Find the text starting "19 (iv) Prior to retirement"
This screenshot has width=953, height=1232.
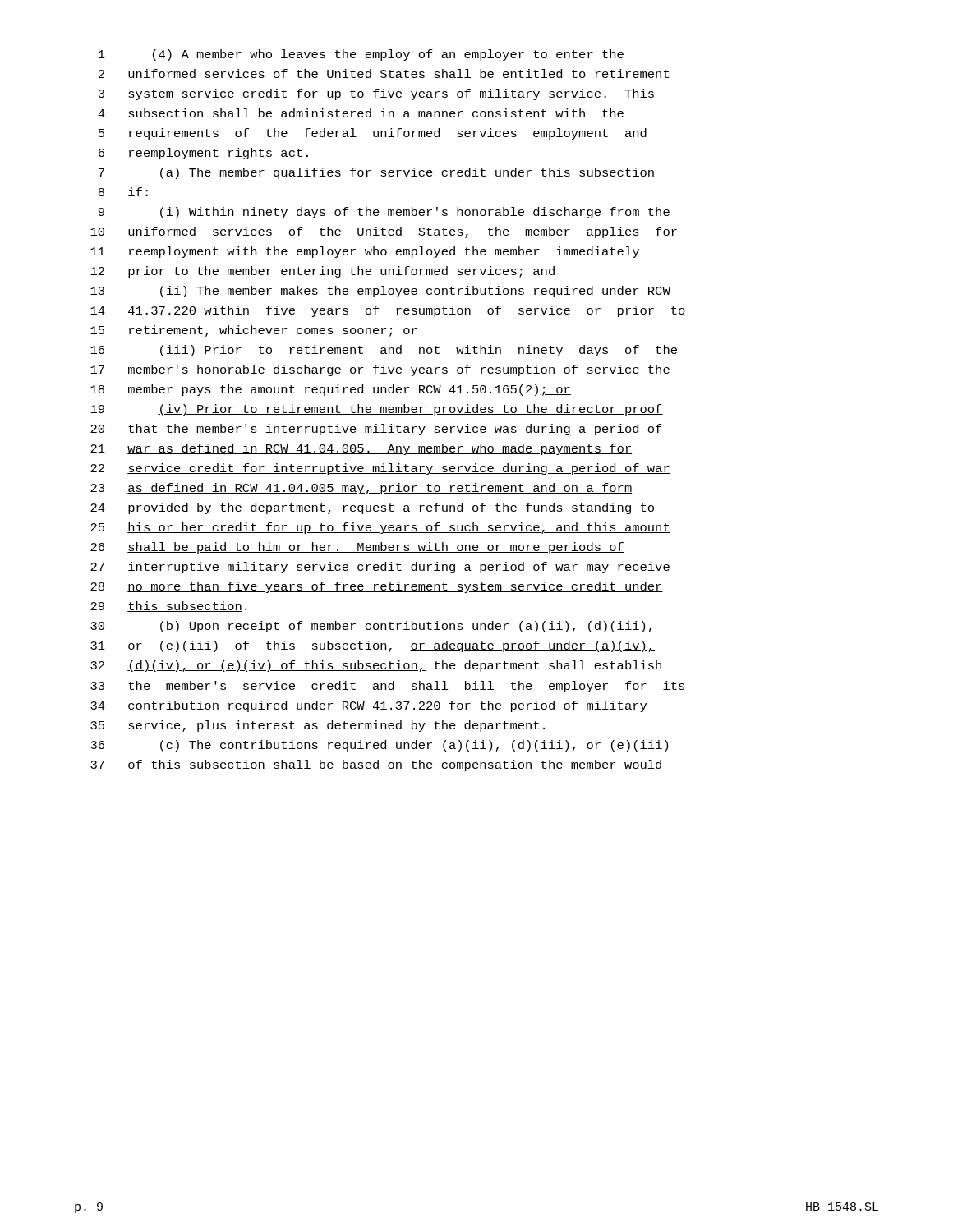[x=476, y=509]
